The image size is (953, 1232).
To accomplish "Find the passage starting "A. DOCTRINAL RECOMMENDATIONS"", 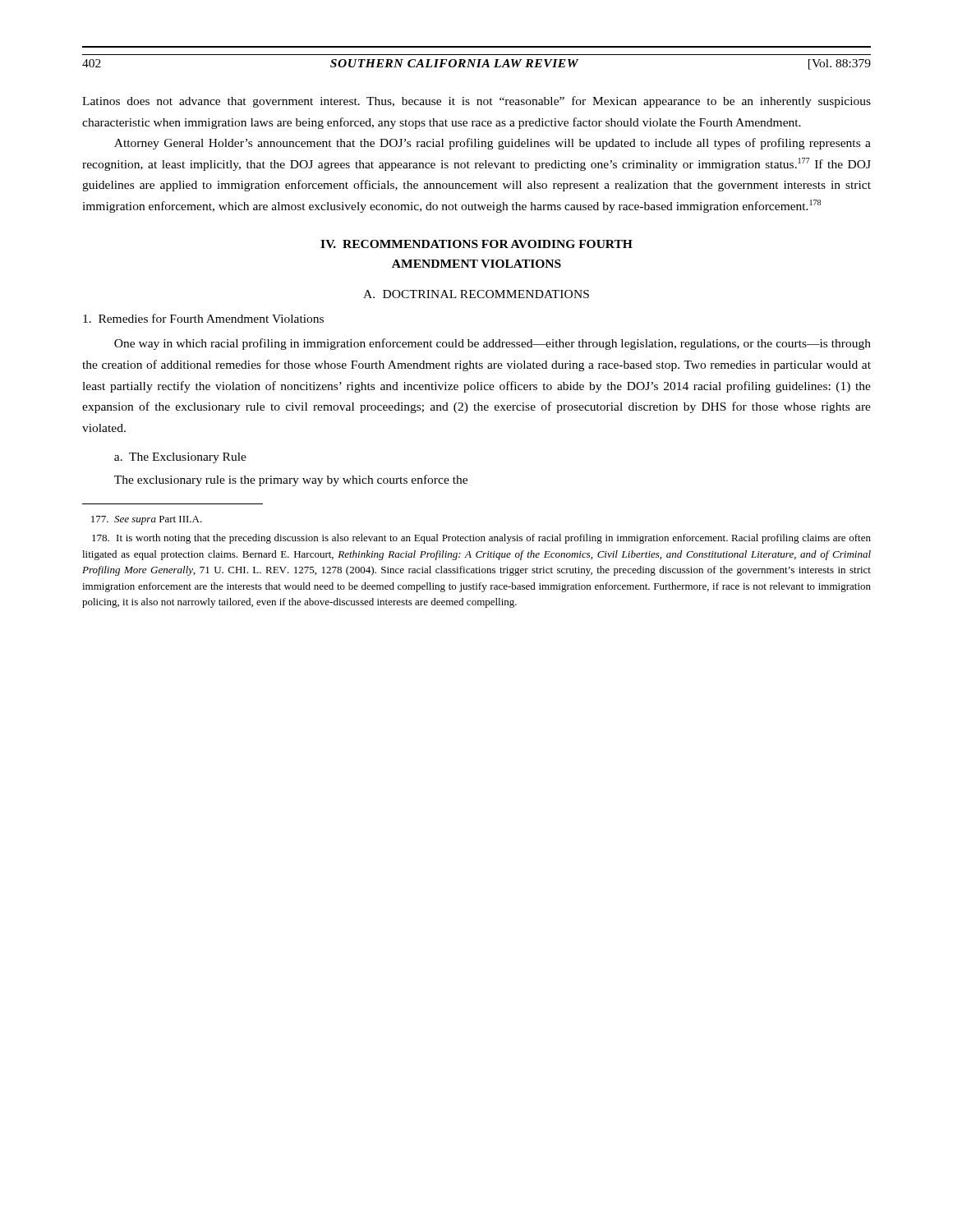I will pyautogui.click(x=476, y=294).
